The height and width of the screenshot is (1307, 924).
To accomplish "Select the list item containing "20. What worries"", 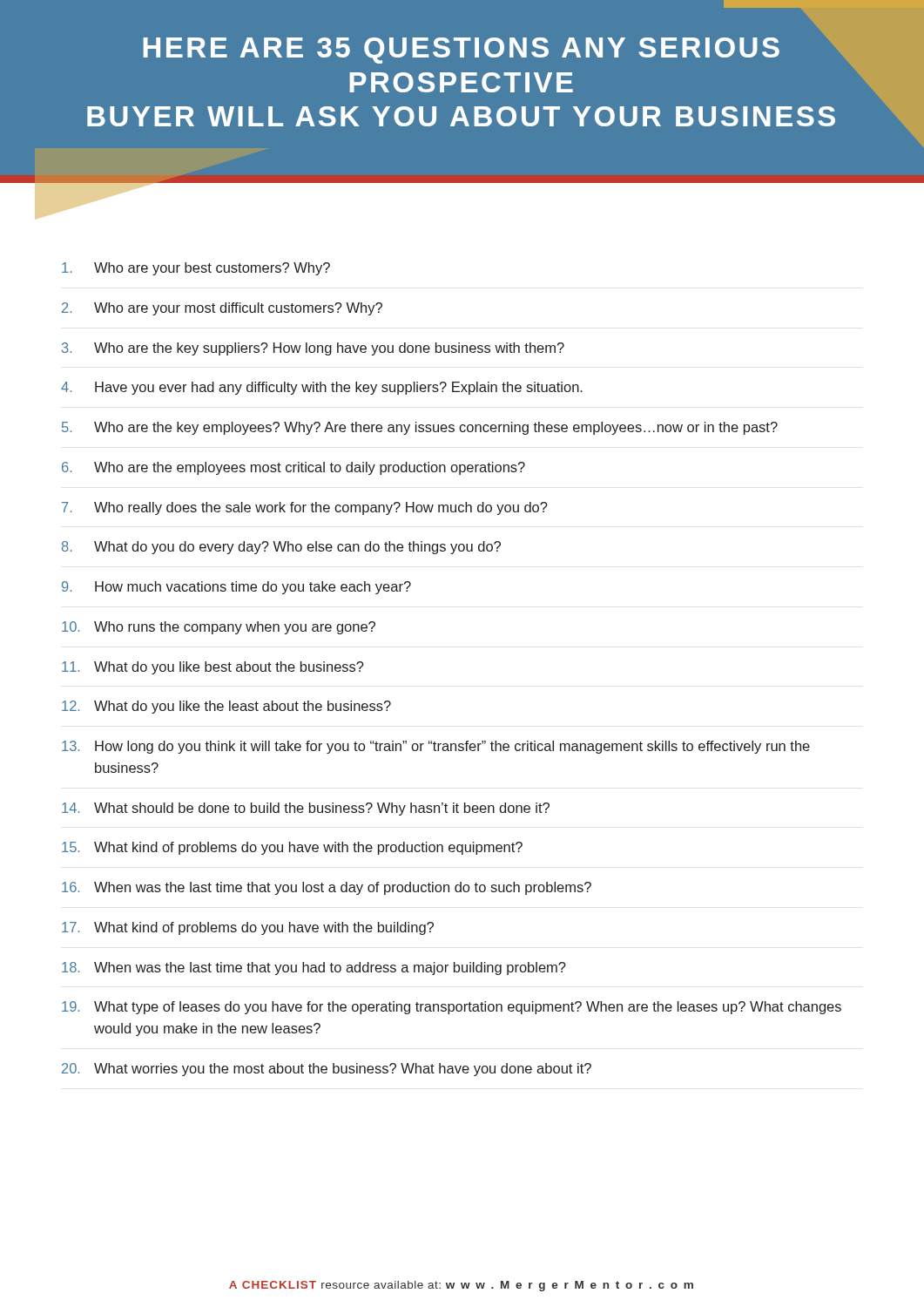I will pos(462,1068).
